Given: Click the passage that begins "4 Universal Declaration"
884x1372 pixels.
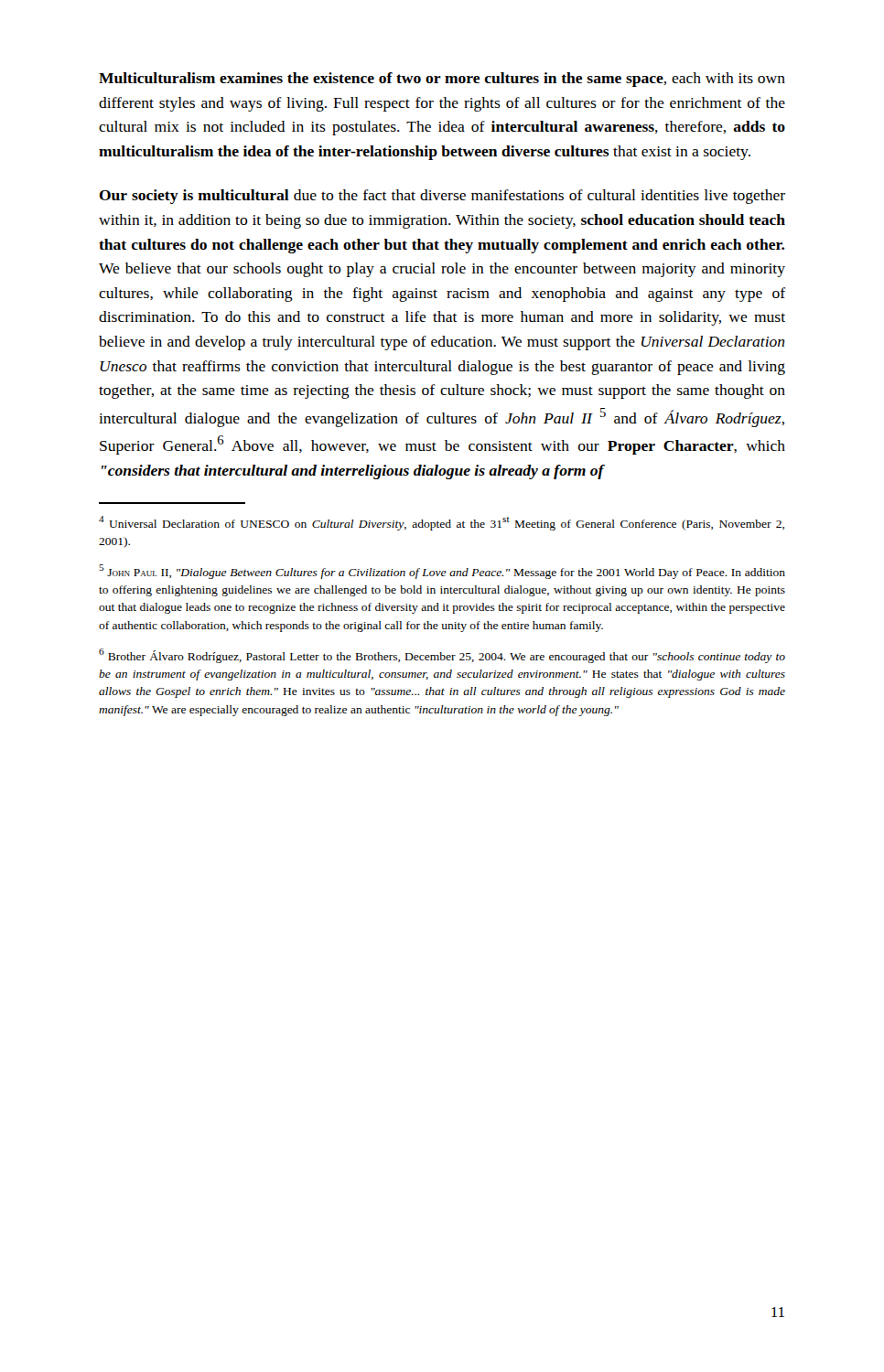Looking at the screenshot, I should tap(442, 615).
